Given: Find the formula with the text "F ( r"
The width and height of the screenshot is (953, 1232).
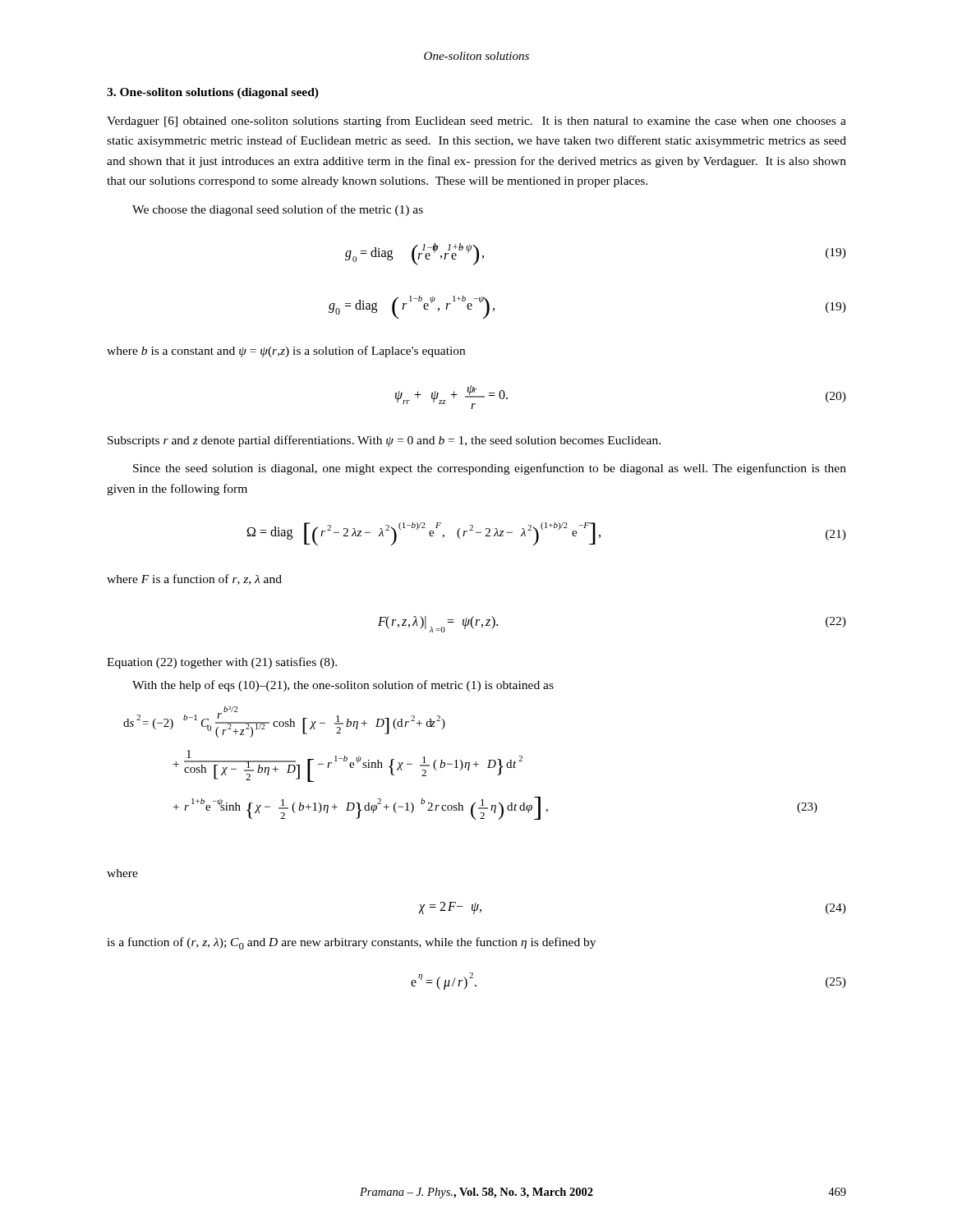Looking at the screenshot, I should (x=425, y=624).
